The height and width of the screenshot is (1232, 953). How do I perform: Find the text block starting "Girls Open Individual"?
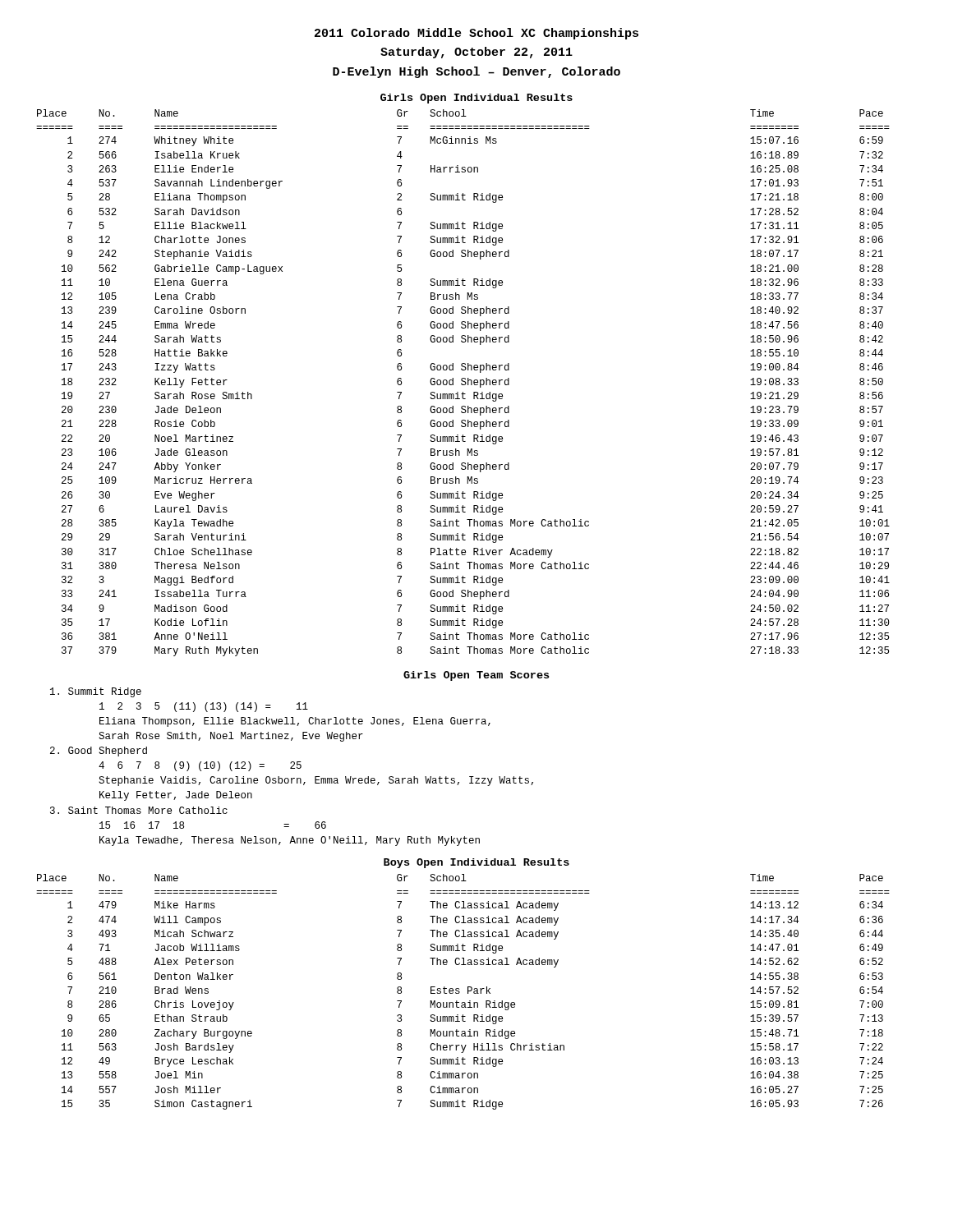point(476,98)
